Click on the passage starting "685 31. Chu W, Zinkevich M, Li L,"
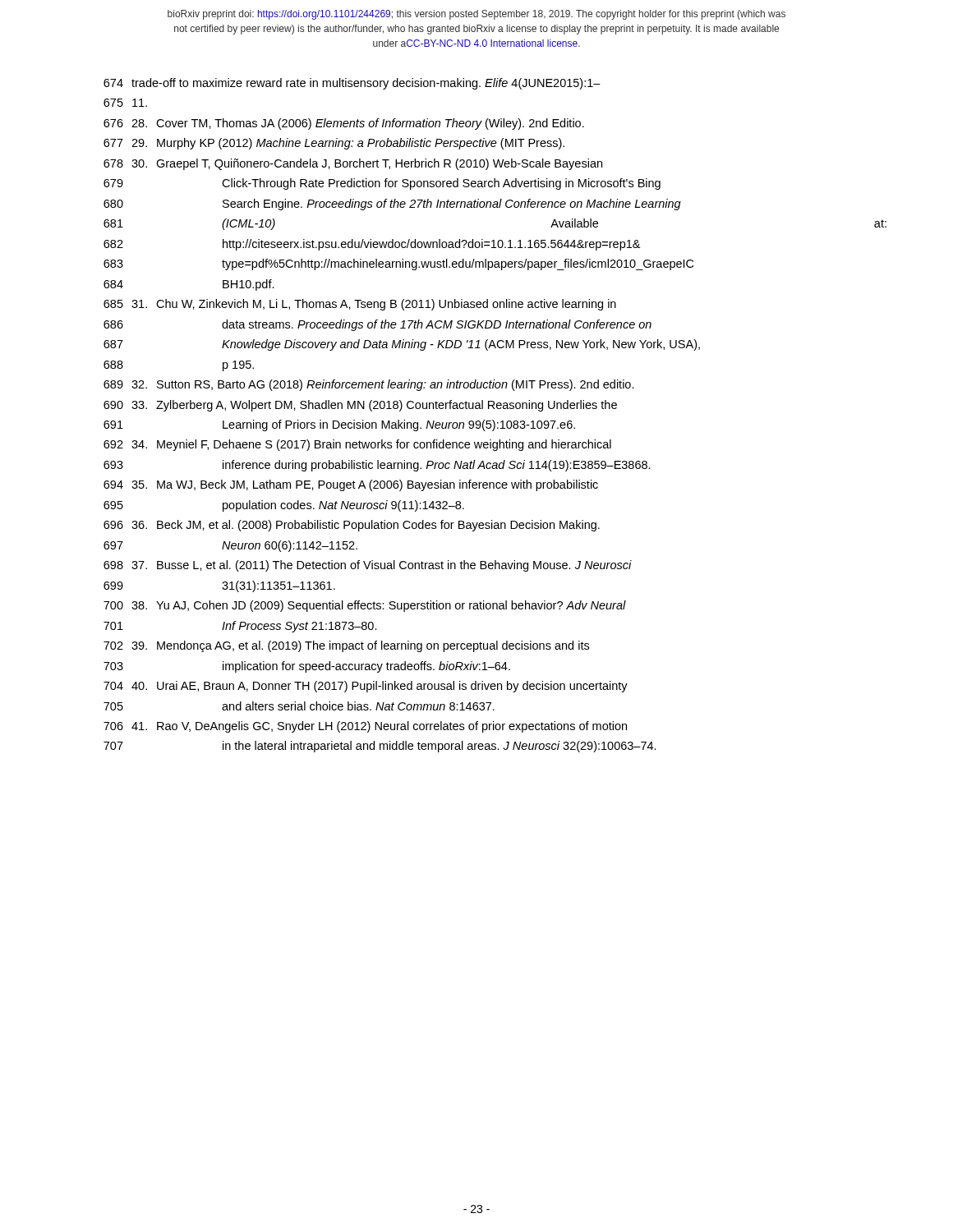The image size is (953, 1232). (x=476, y=334)
